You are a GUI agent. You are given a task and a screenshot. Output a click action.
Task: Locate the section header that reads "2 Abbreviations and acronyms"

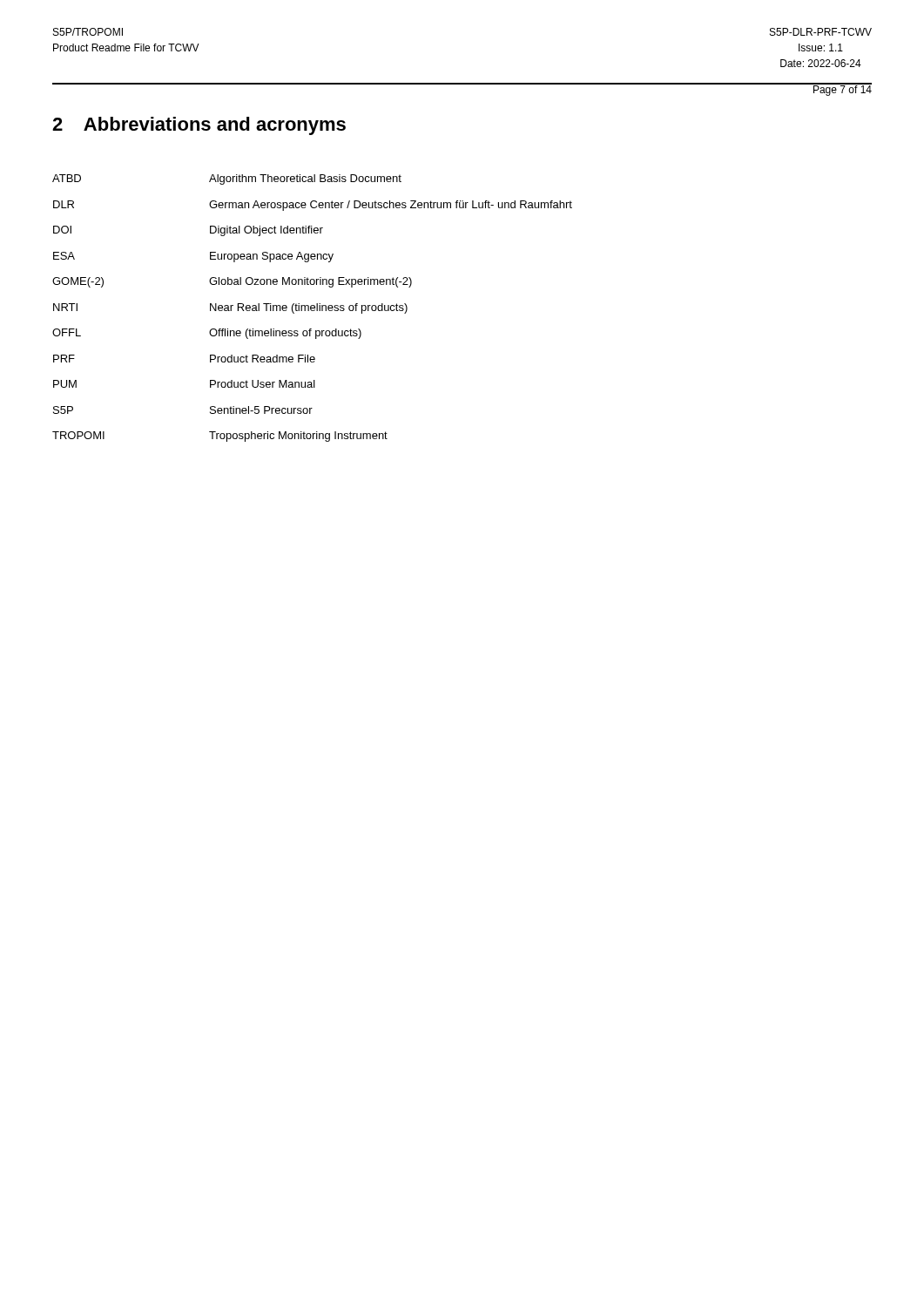pos(199,124)
